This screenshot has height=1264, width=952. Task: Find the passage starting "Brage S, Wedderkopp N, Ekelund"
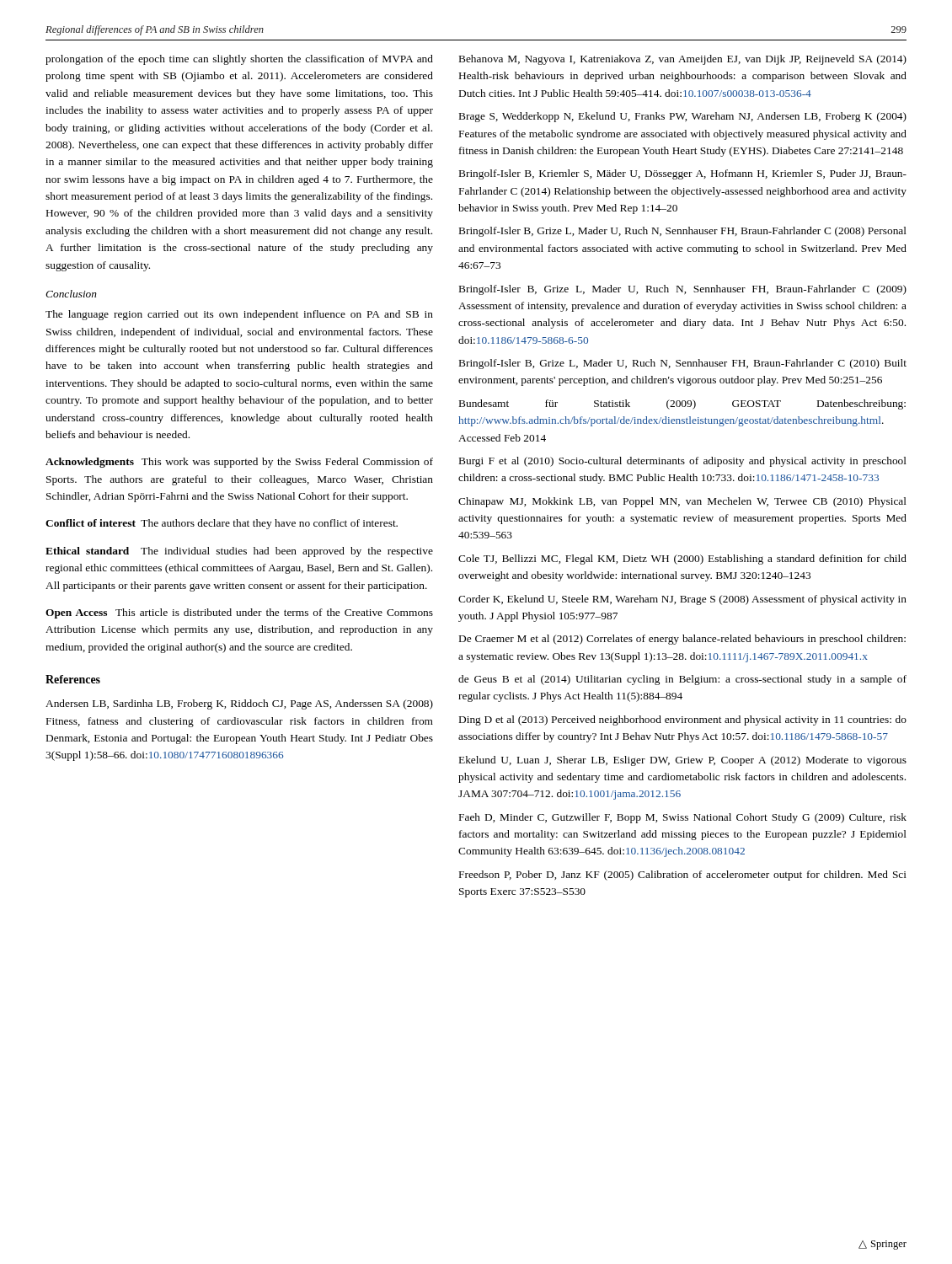coord(682,134)
